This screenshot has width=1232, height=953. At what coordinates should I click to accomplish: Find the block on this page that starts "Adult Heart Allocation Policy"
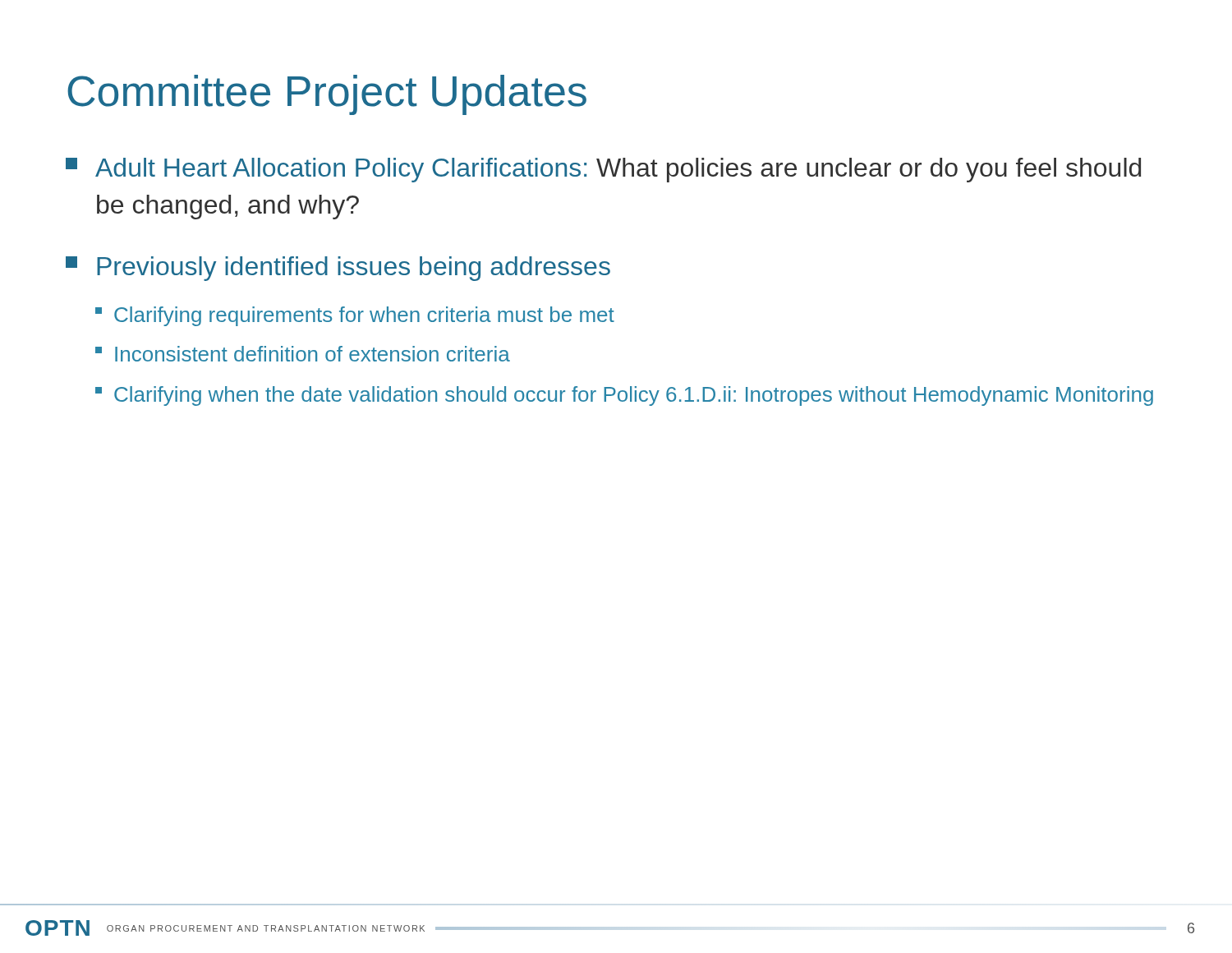[x=616, y=187]
